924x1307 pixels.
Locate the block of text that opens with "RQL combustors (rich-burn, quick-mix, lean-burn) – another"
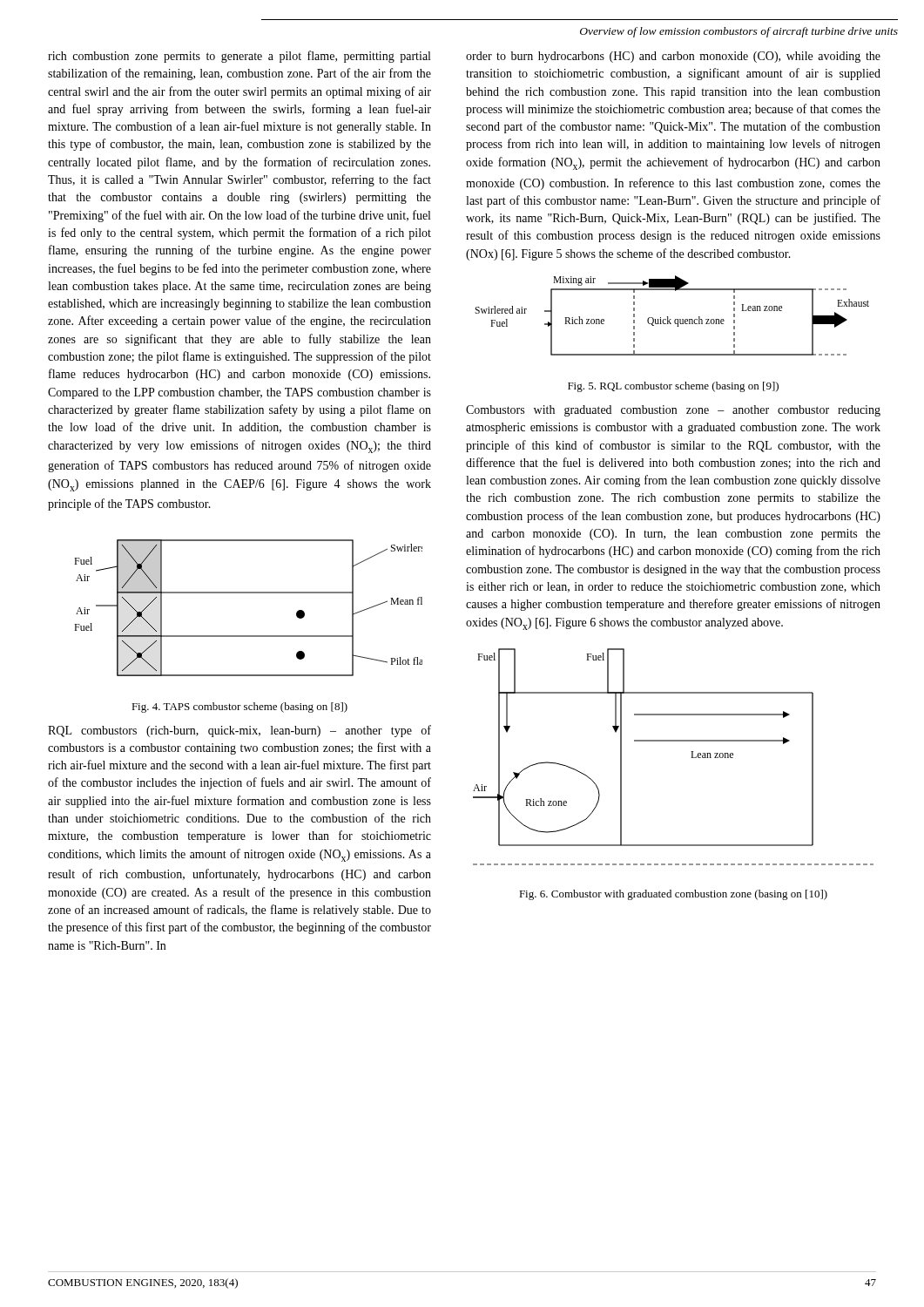[239, 838]
